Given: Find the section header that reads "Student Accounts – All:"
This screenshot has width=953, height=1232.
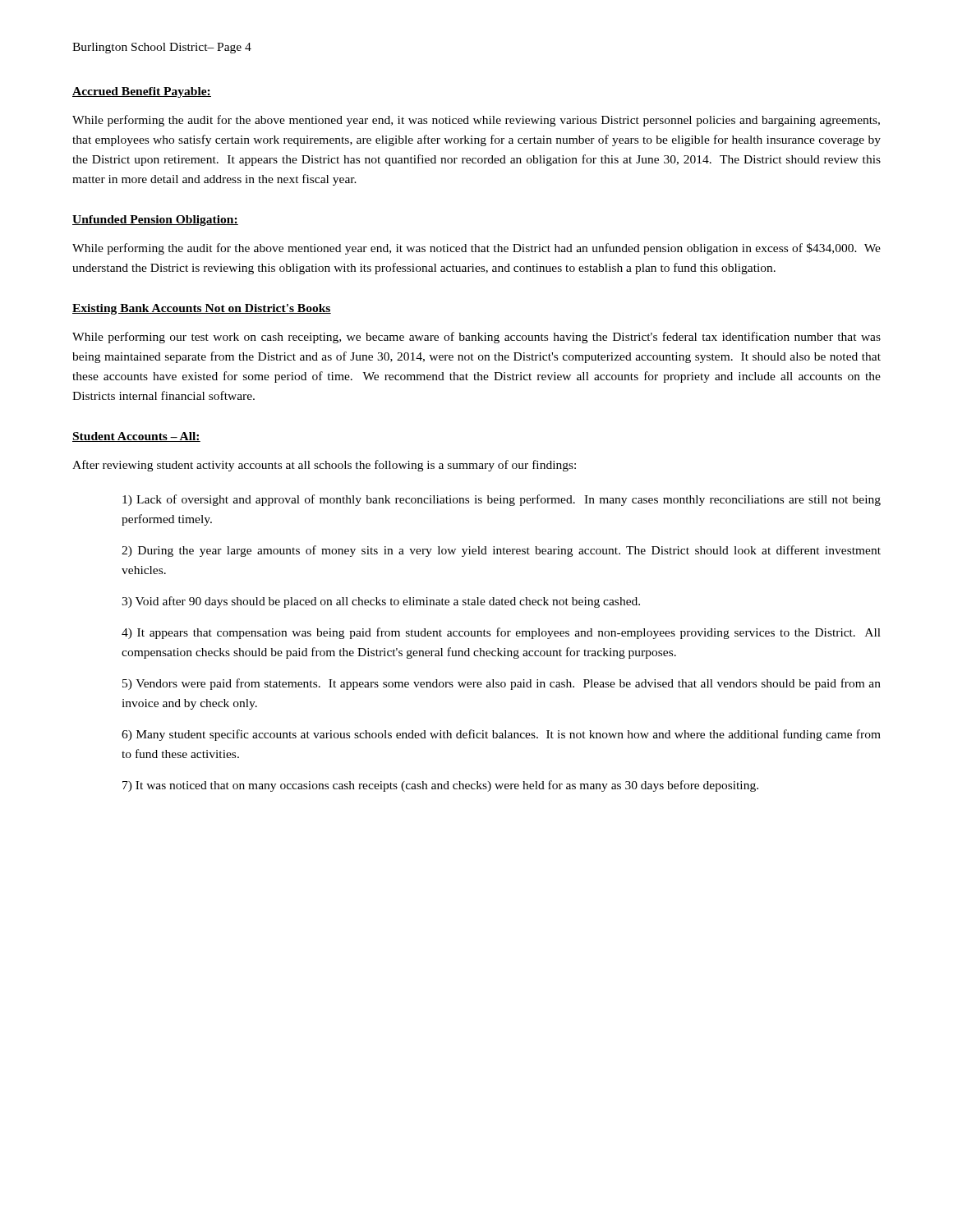Looking at the screenshot, I should [136, 436].
